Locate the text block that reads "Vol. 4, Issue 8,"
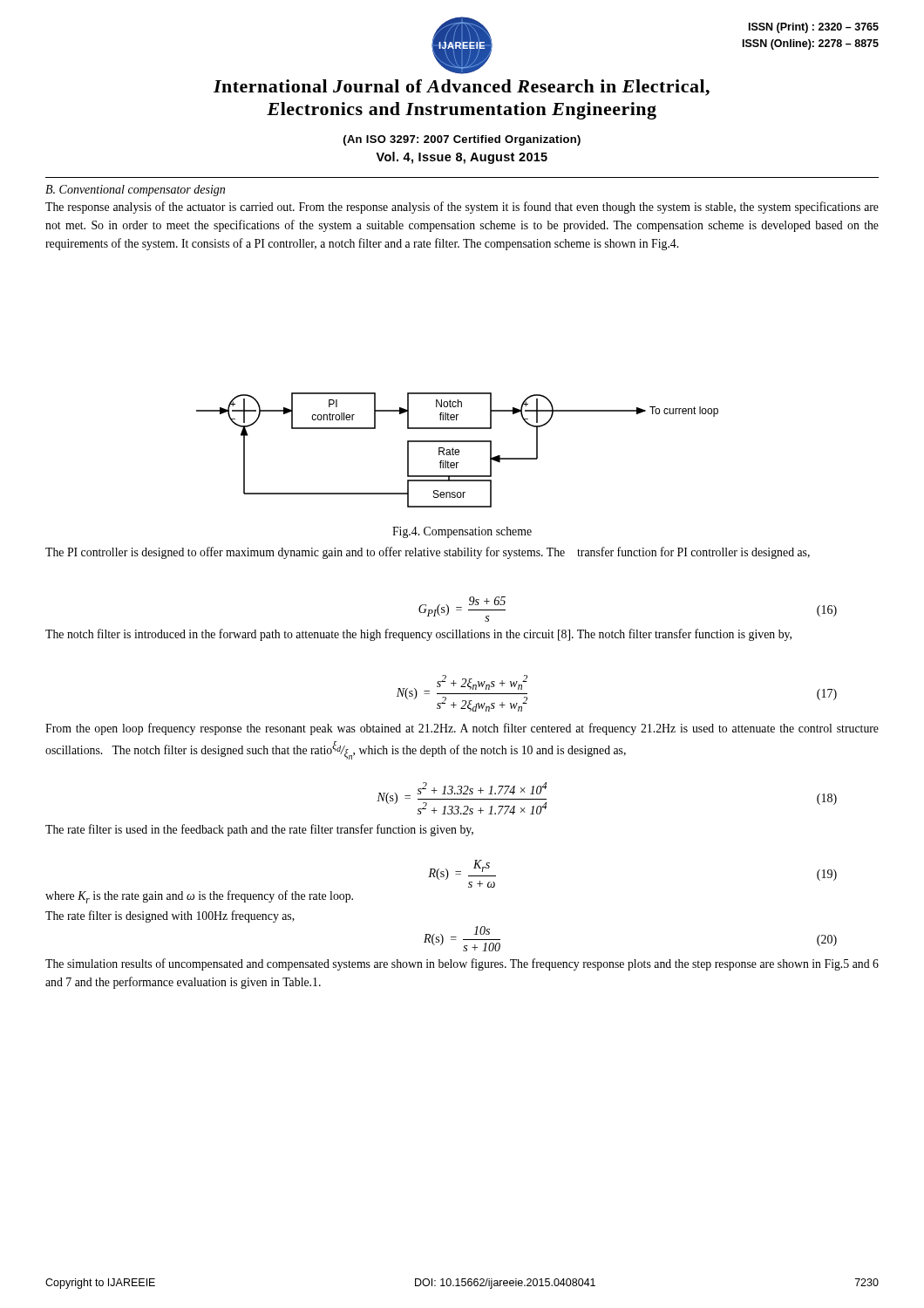Image resolution: width=924 pixels, height=1308 pixels. pos(462,157)
